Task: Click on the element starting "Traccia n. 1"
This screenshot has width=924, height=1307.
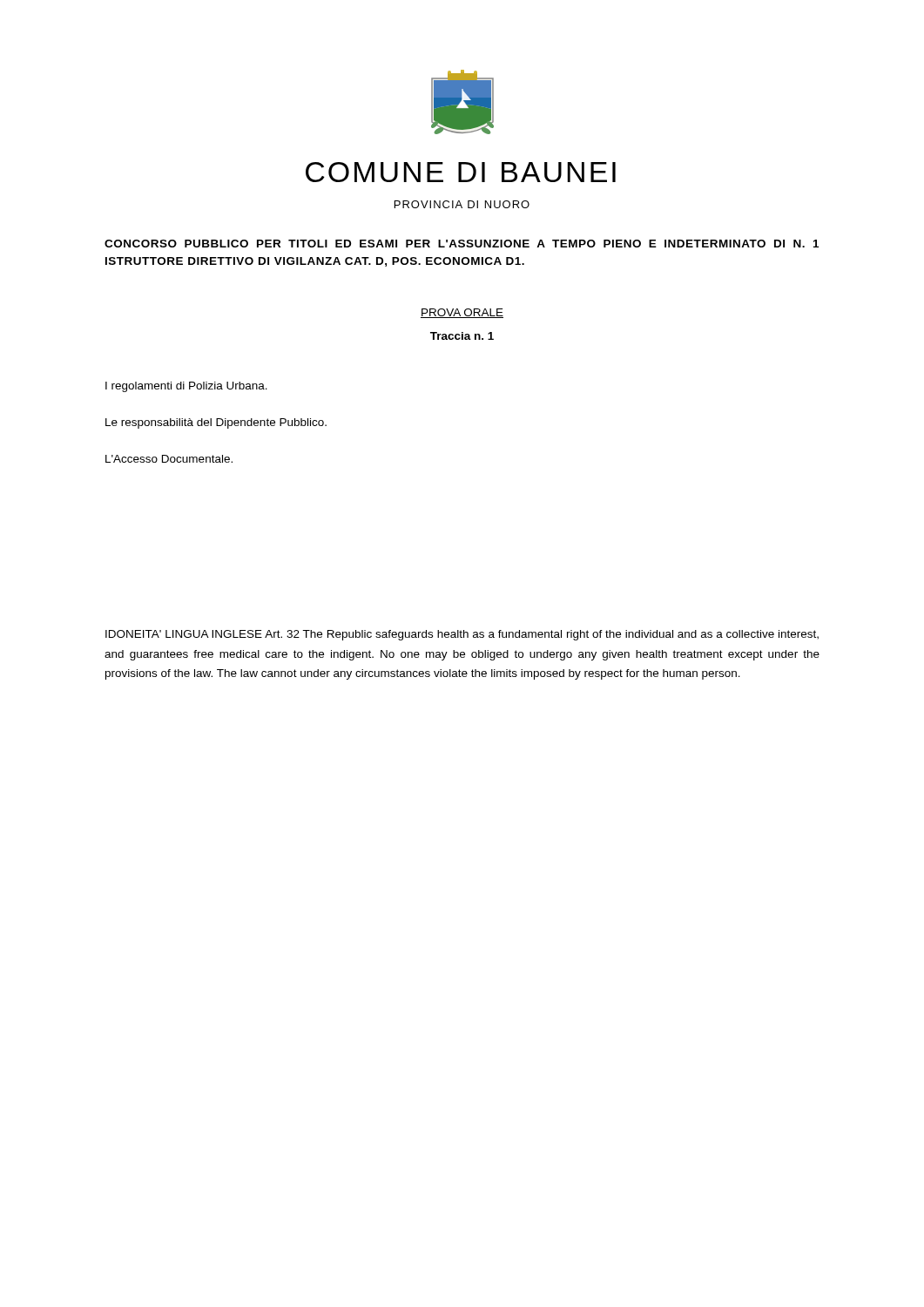Action: pyautogui.click(x=462, y=336)
